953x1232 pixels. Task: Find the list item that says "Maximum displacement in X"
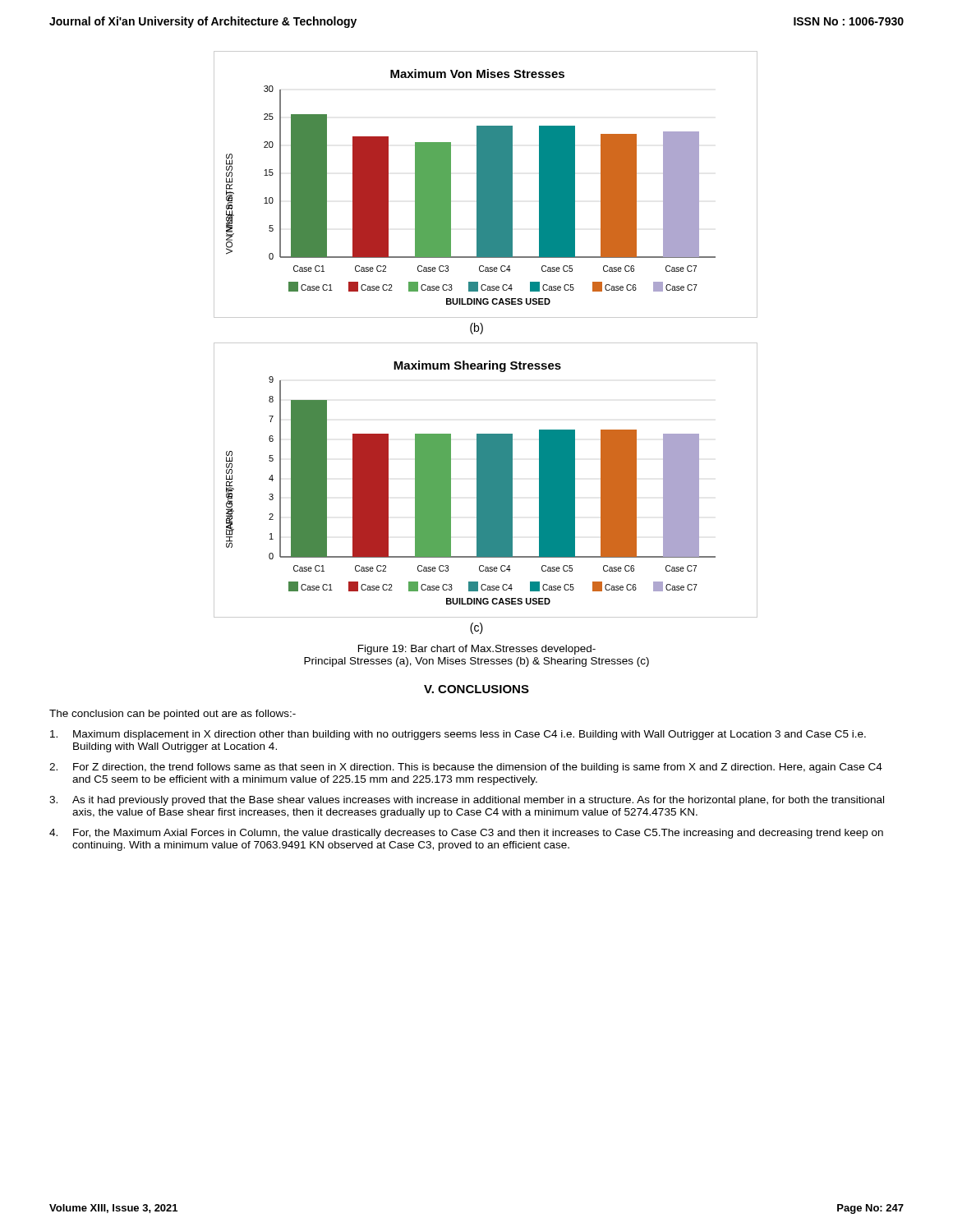(476, 740)
